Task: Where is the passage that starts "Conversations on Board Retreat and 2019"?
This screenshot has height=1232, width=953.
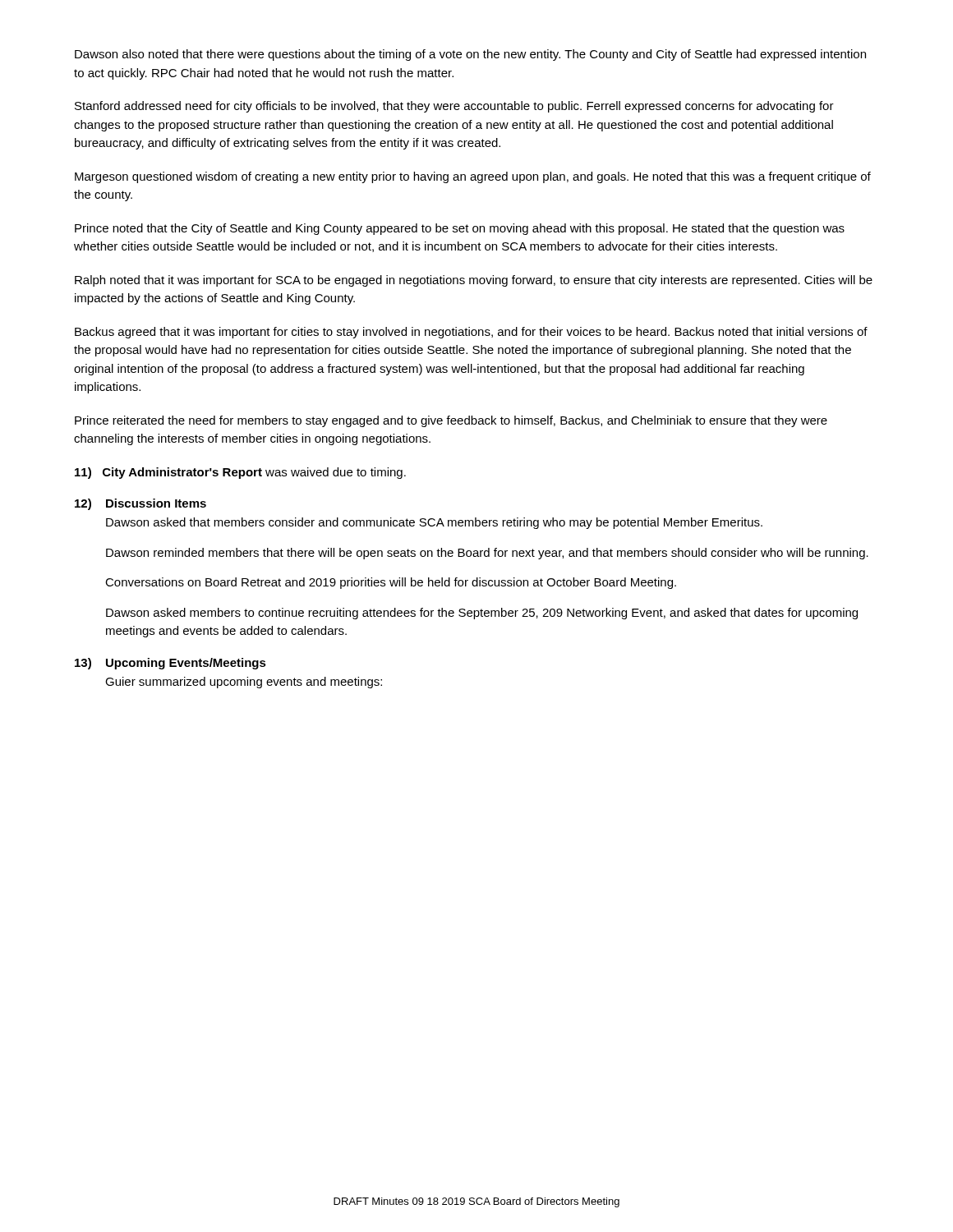Action: [x=391, y=582]
